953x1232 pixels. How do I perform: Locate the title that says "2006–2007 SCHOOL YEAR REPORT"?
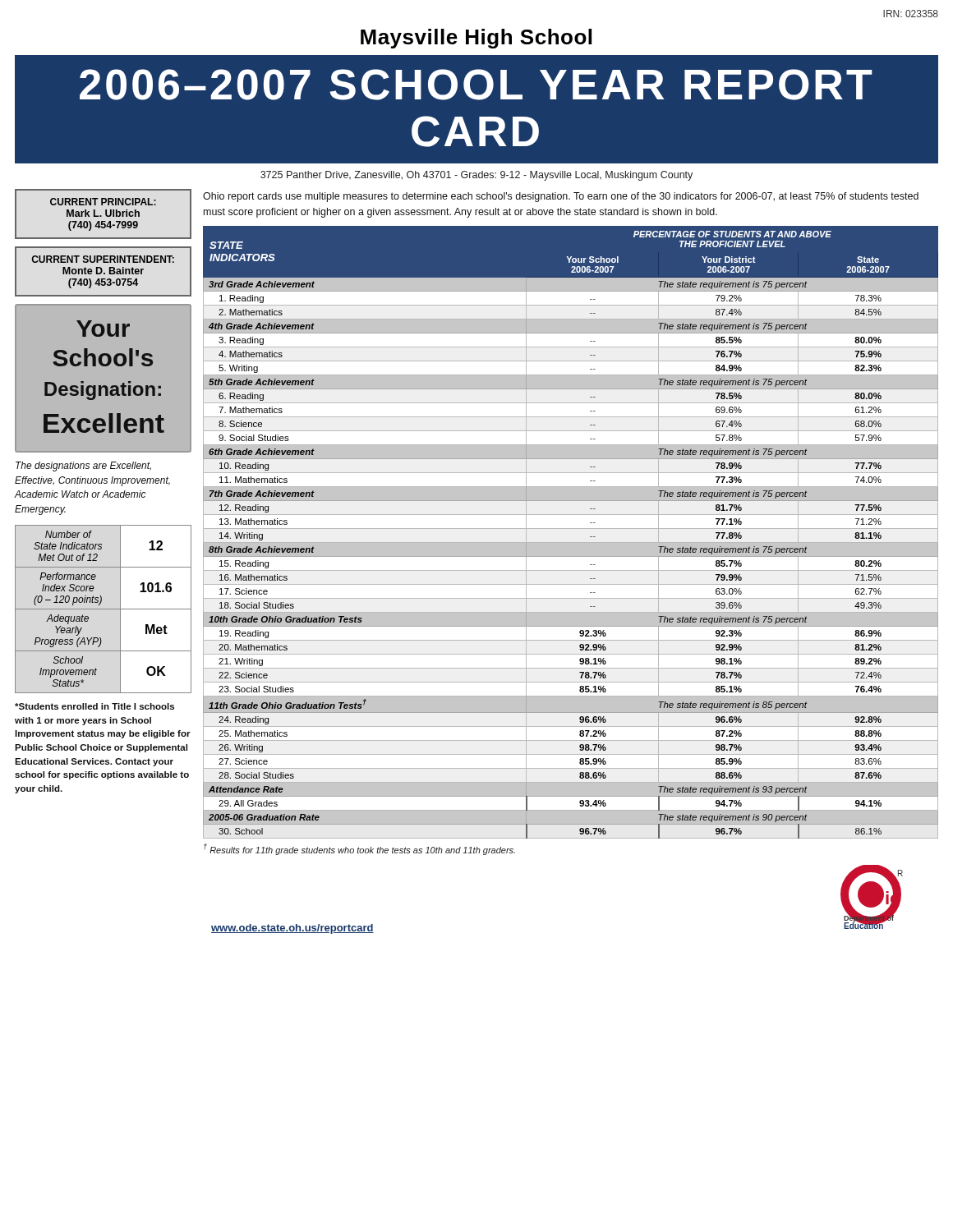click(x=476, y=108)
